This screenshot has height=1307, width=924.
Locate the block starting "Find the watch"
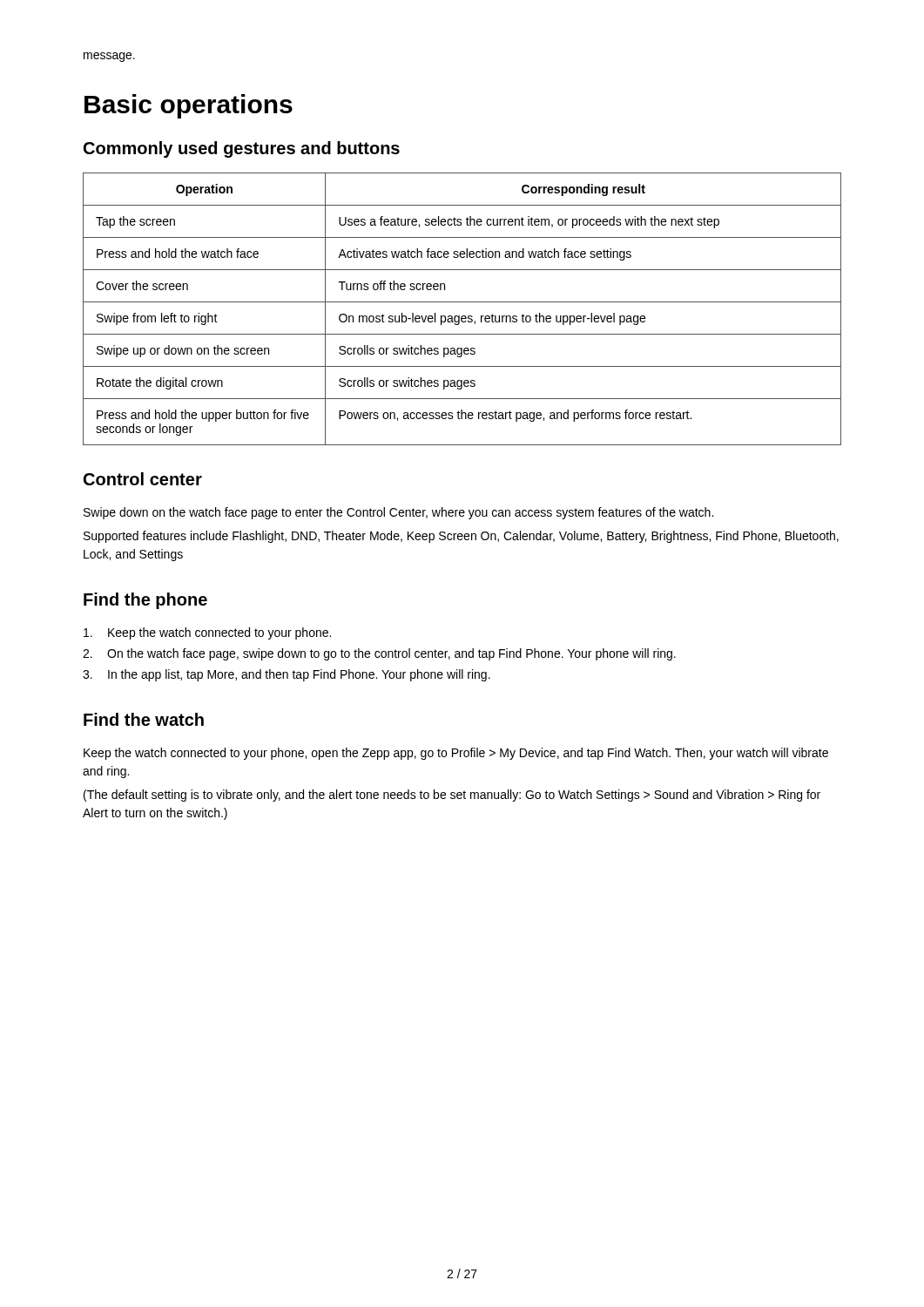pos(144,720)
